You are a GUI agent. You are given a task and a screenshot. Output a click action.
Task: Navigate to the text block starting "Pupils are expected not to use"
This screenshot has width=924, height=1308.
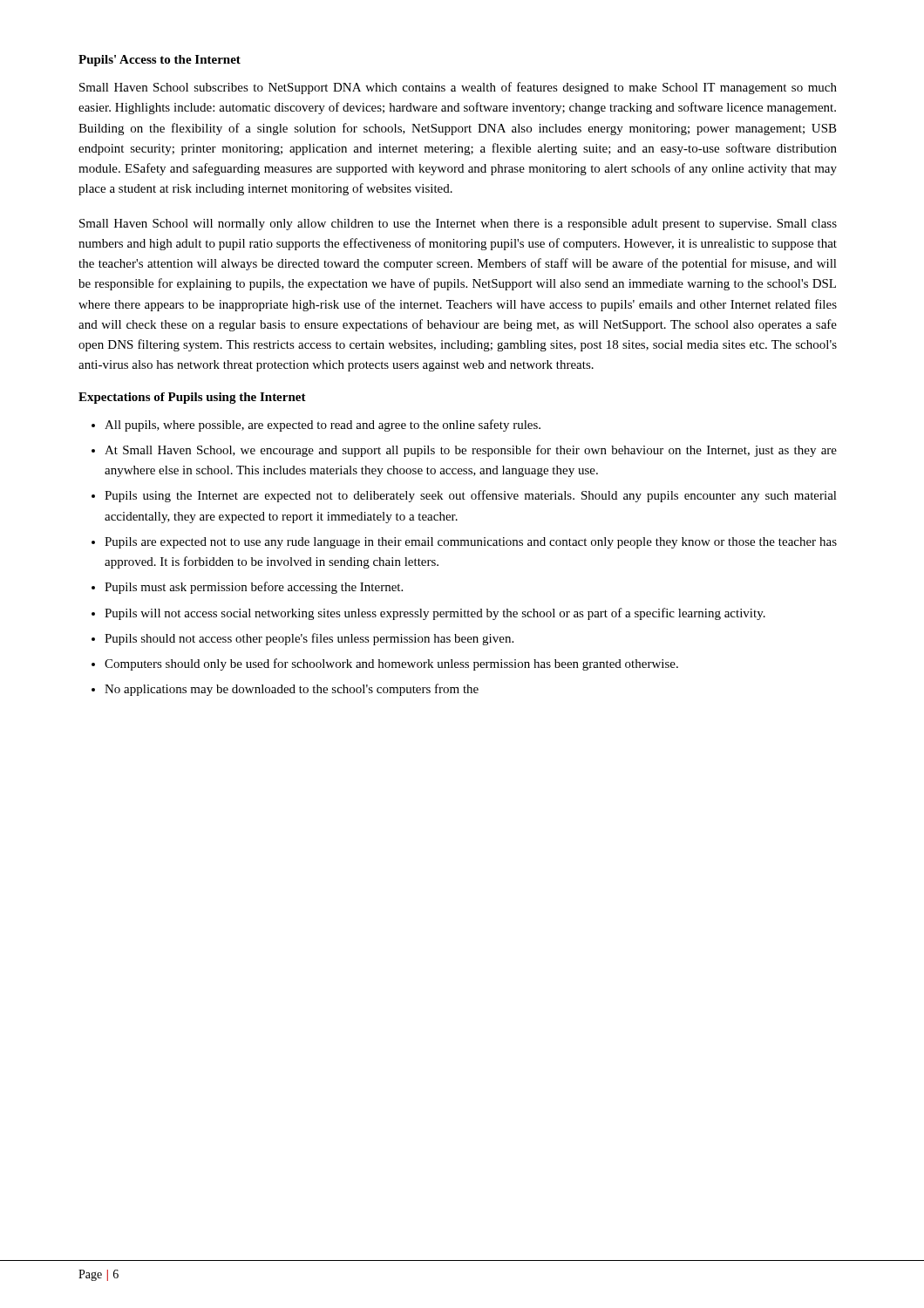(471, 551)
